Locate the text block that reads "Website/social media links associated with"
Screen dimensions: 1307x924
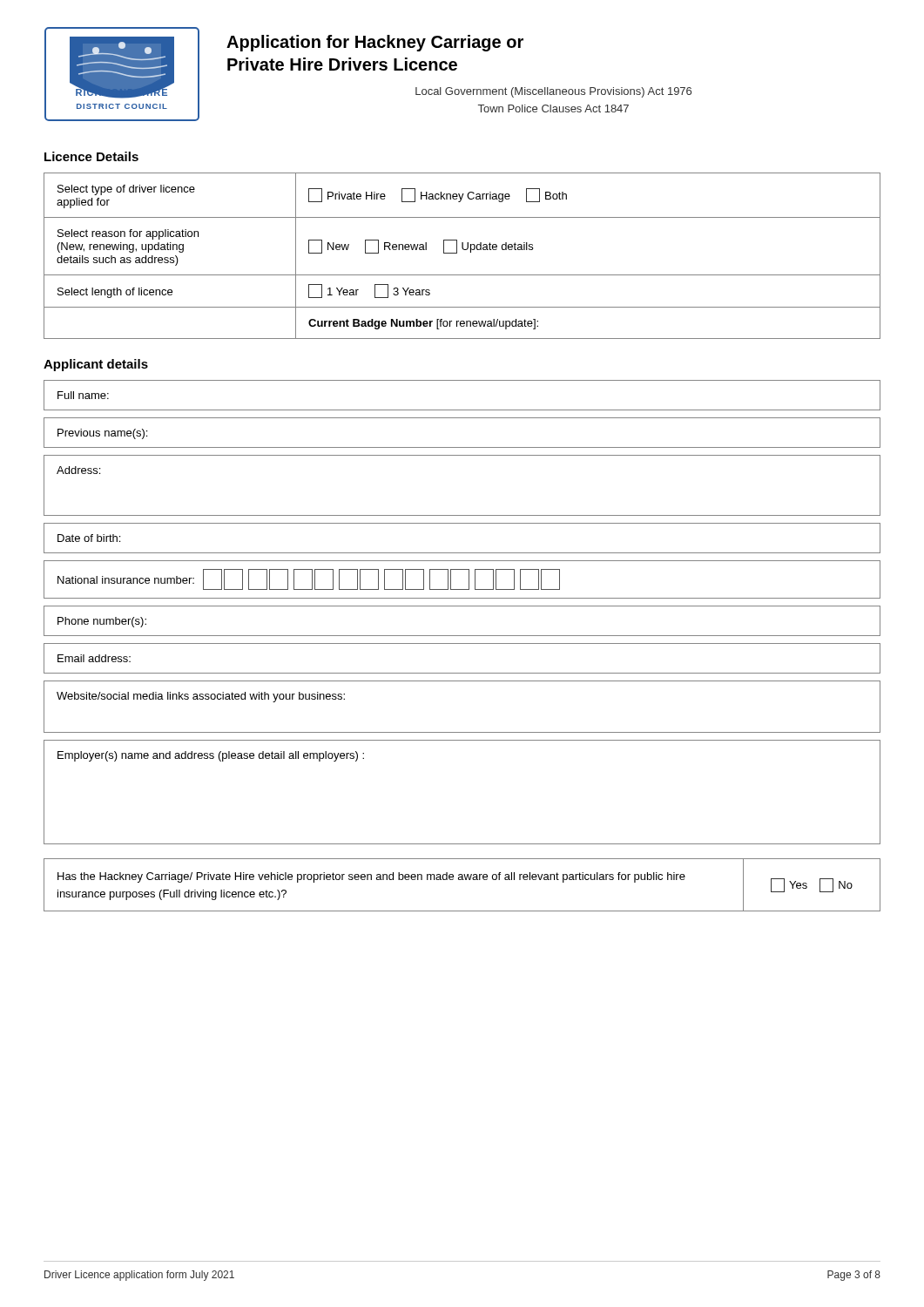point(201,696)
